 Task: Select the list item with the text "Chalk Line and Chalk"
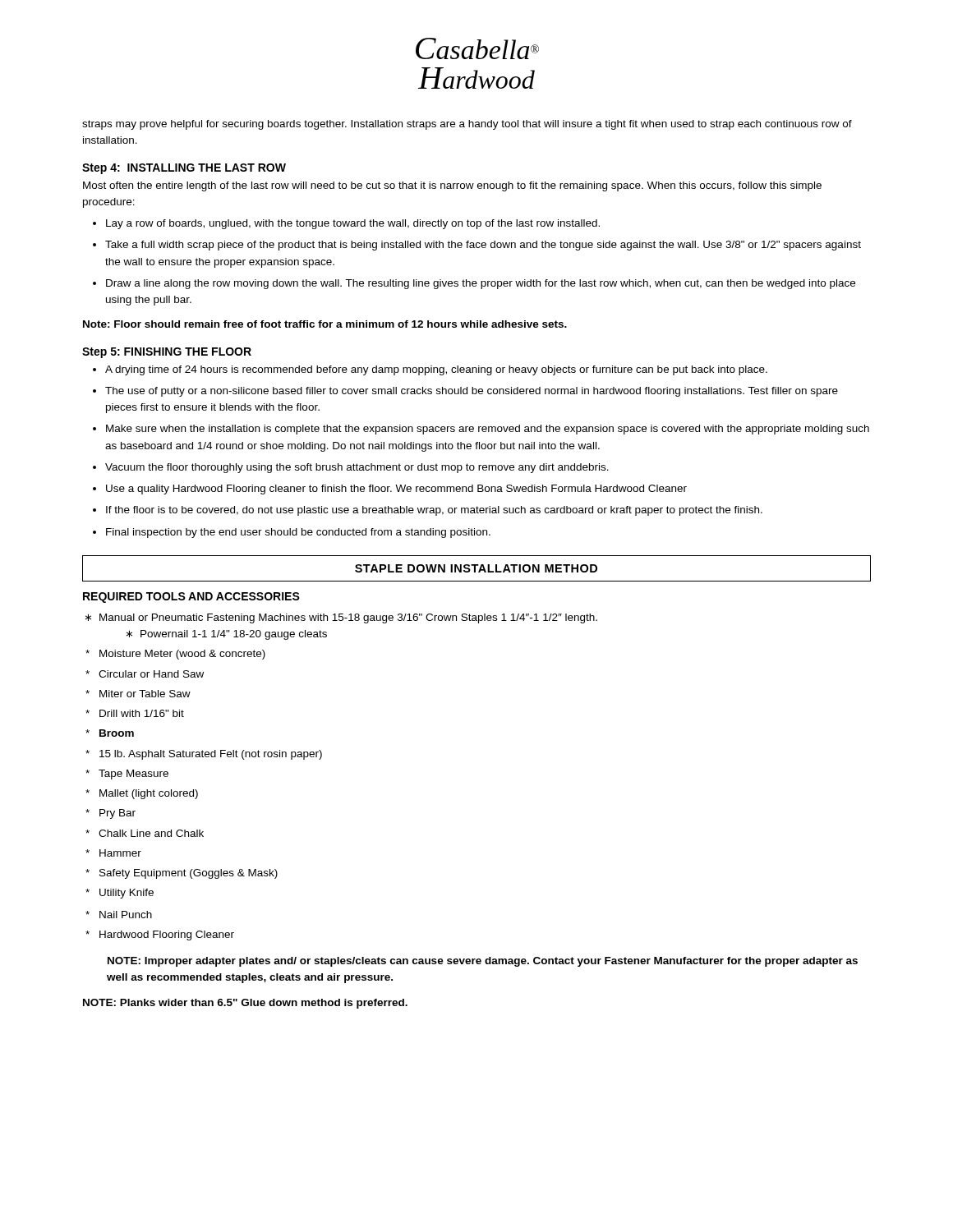pyautogui.click(x=145, y=833)
